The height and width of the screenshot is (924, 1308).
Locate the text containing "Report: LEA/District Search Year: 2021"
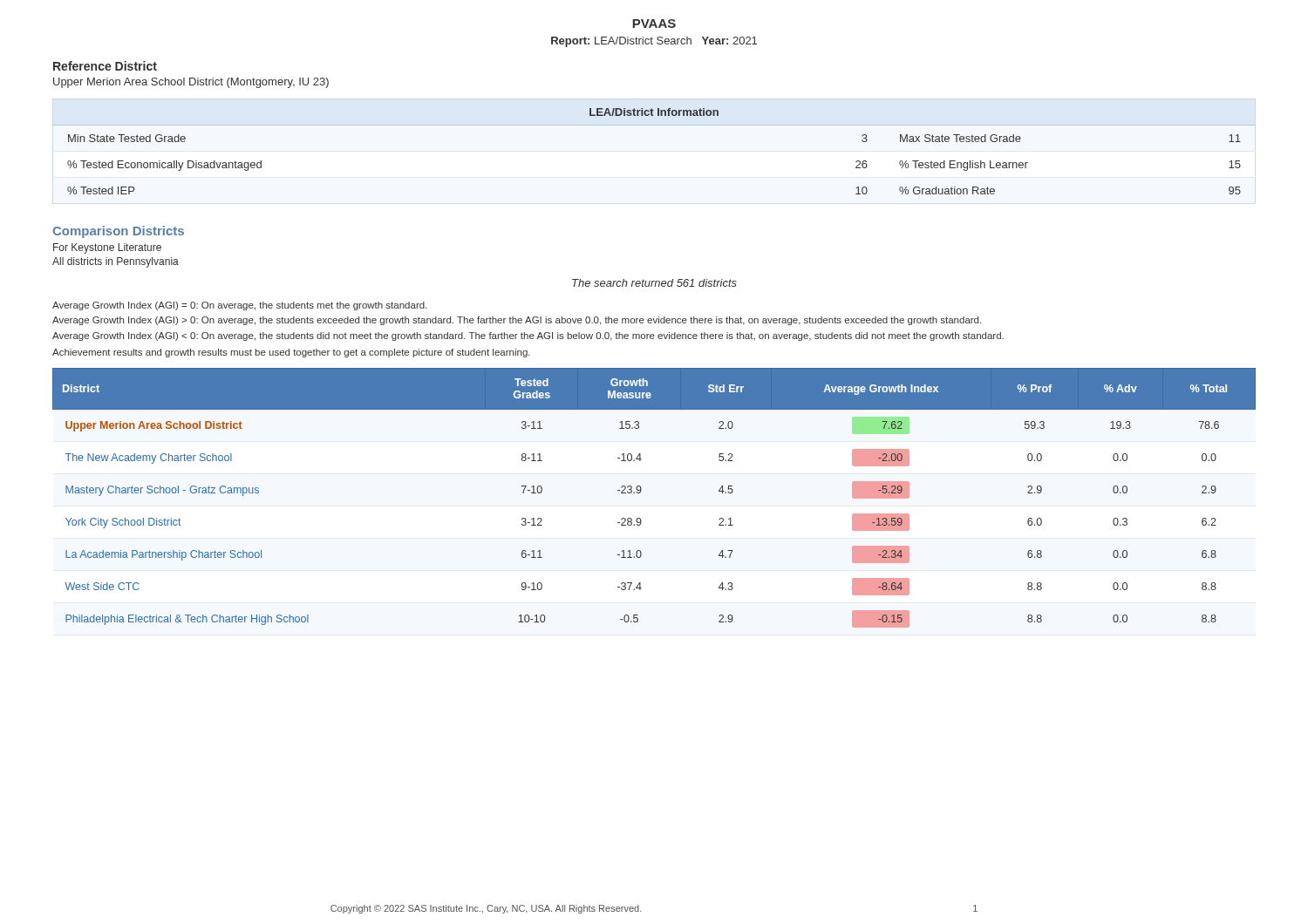(654, 41)
